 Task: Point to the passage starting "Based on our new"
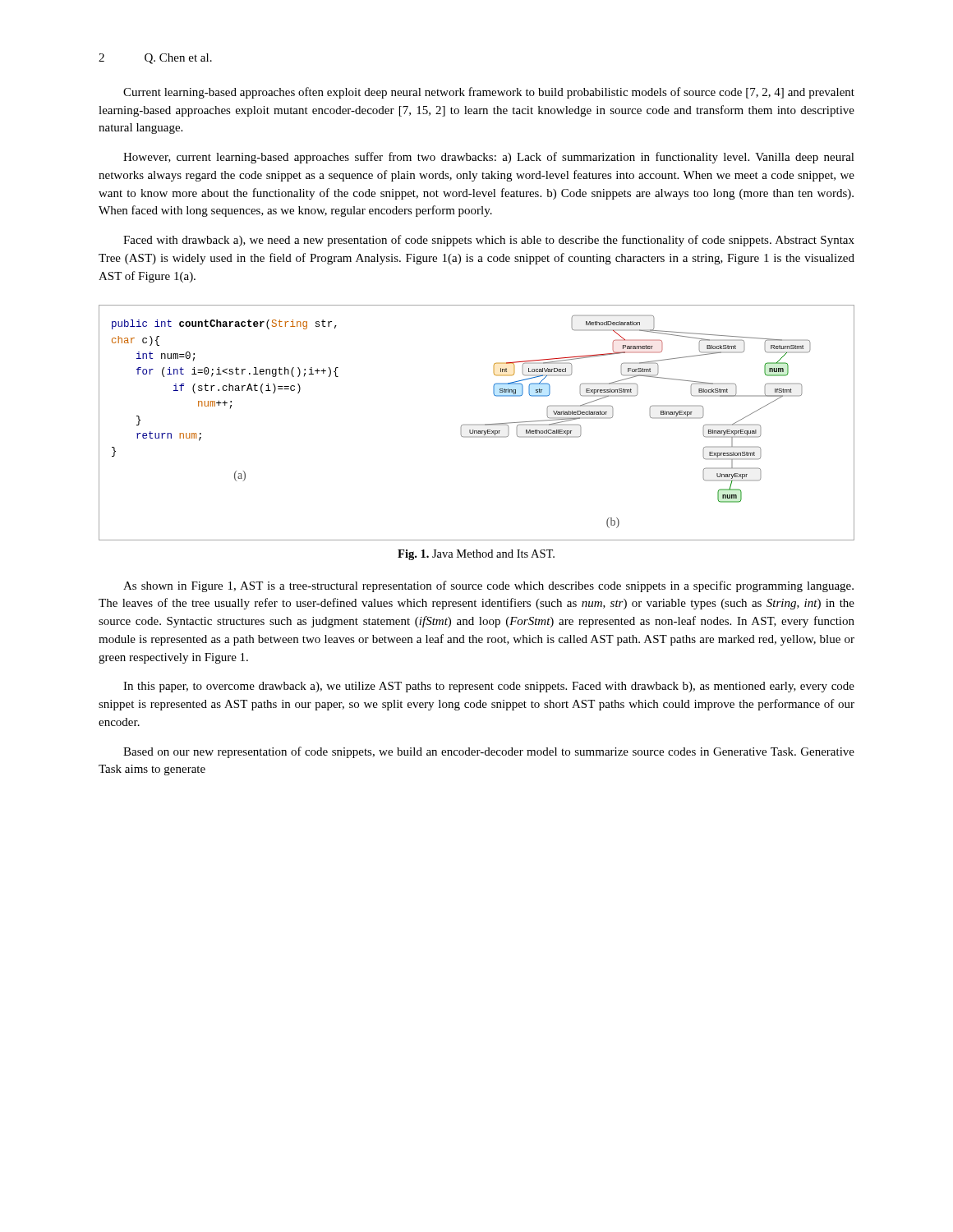point(476,760)
